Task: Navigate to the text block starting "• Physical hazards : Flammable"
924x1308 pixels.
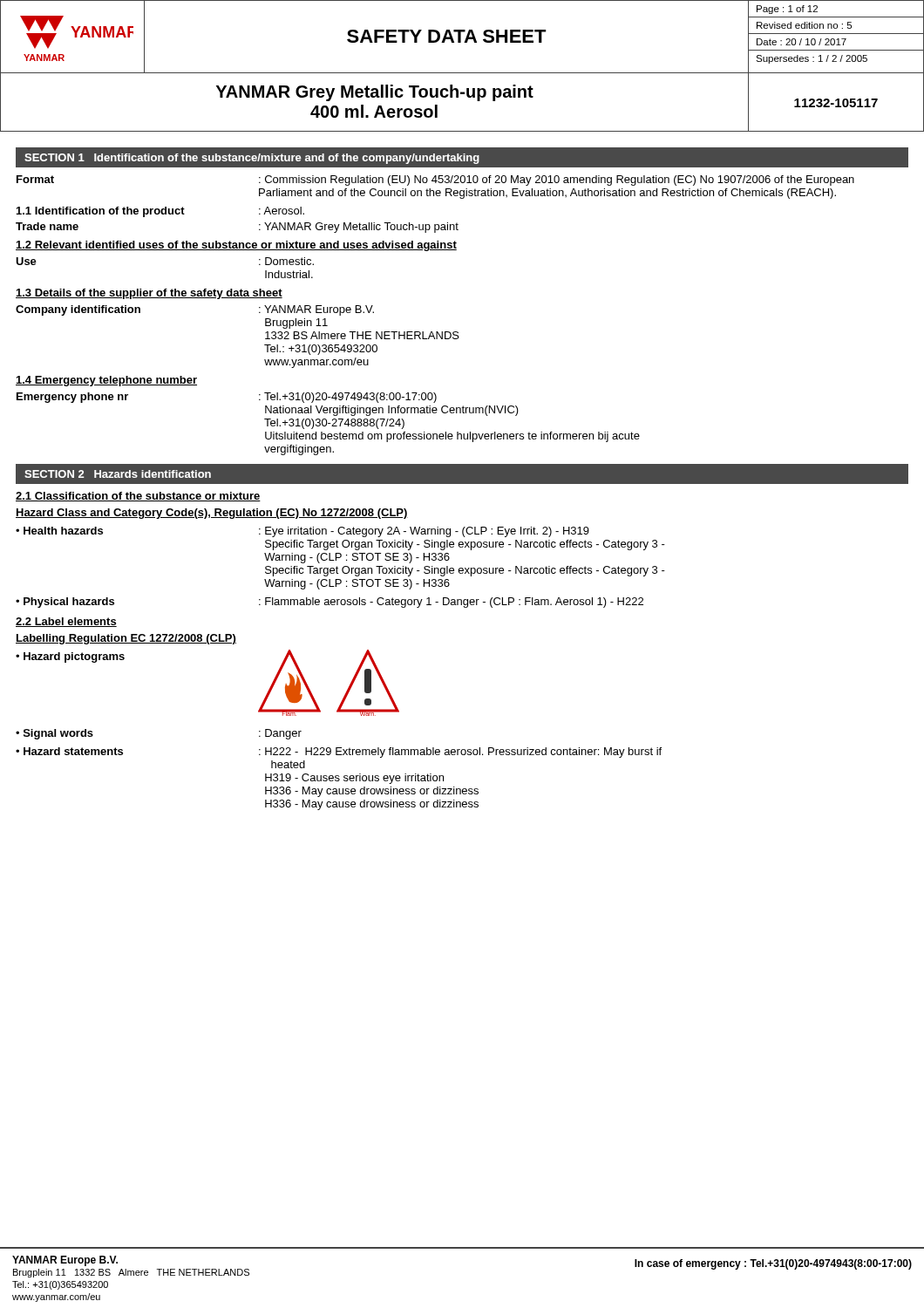Action: pyautogui.click(x=462, y=601)
